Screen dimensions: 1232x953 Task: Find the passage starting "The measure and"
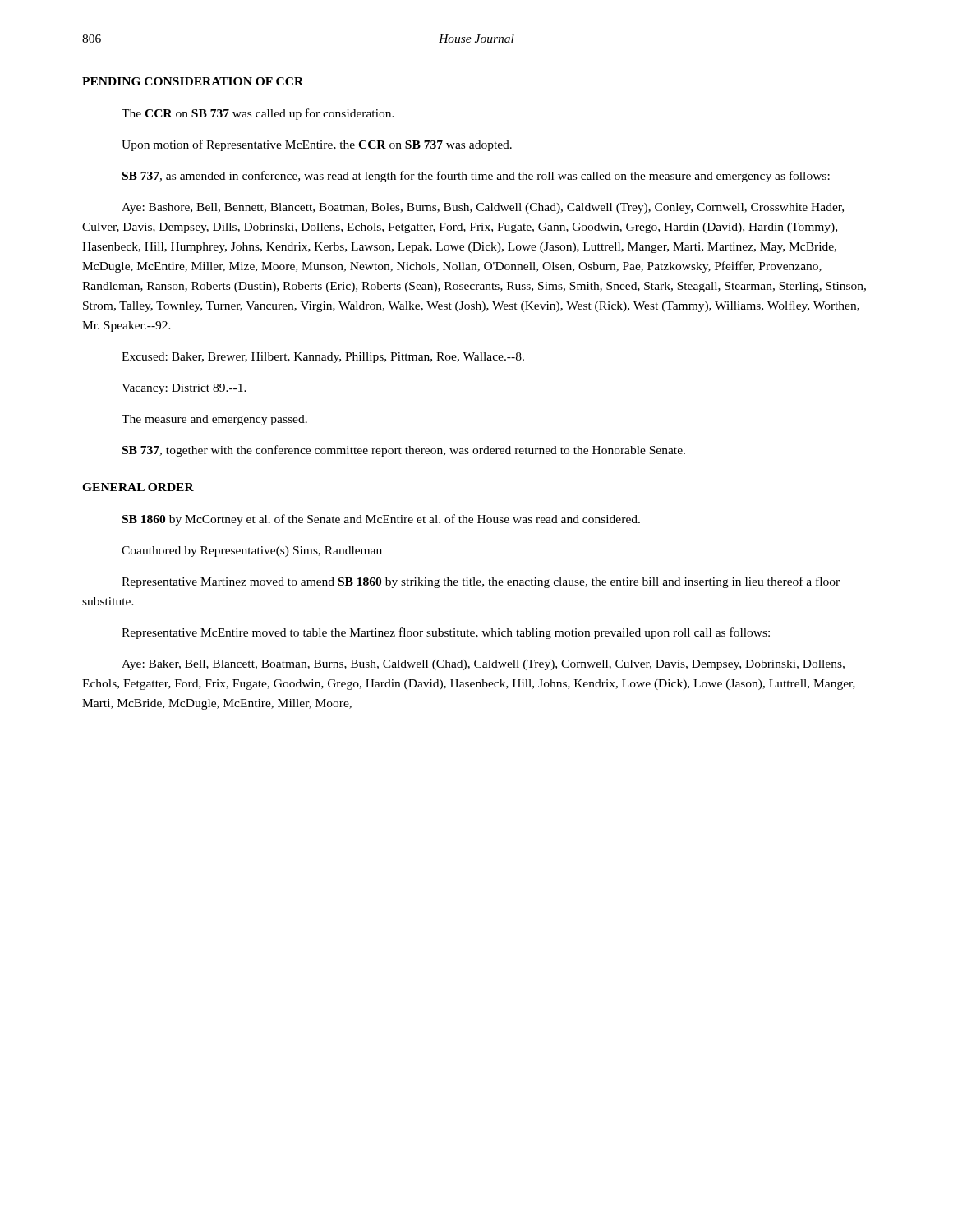tap(215, 419)
